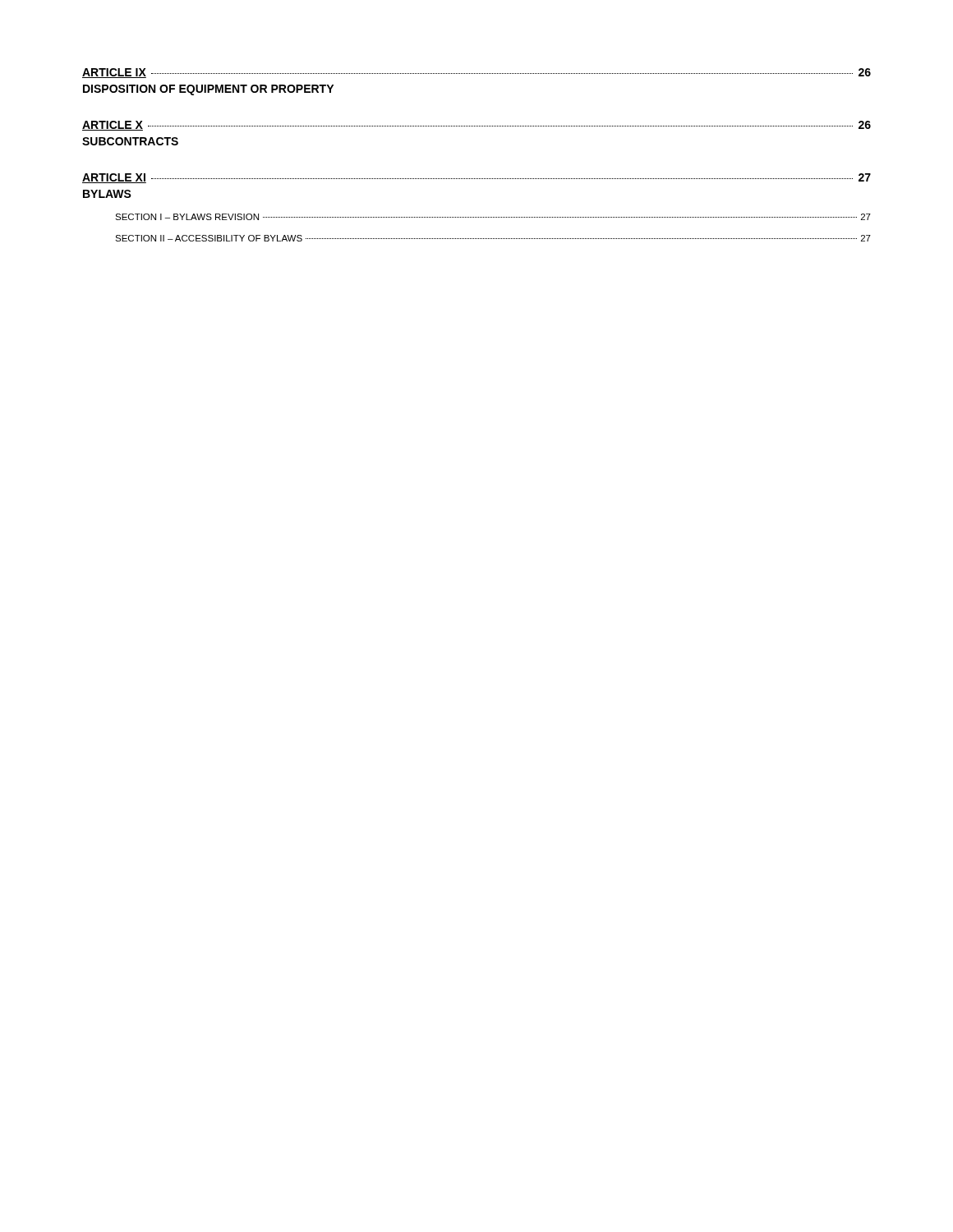The height and width of the screenshot is (1232, 953).
Task: Locate the list item containing "ARTICLE X 26"
Action: (x=476, y=133)
